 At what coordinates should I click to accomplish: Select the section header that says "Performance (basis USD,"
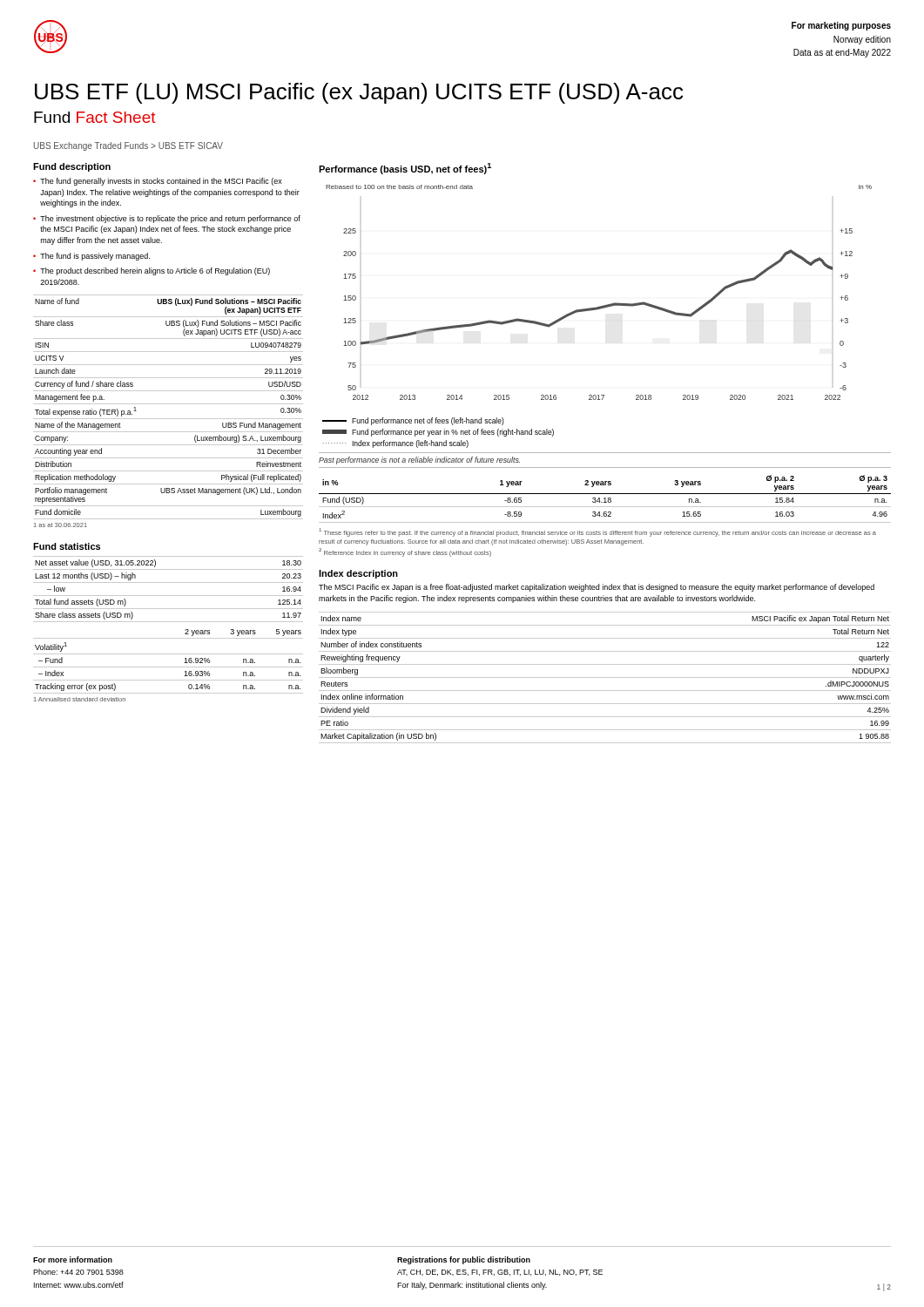[405, 168]
